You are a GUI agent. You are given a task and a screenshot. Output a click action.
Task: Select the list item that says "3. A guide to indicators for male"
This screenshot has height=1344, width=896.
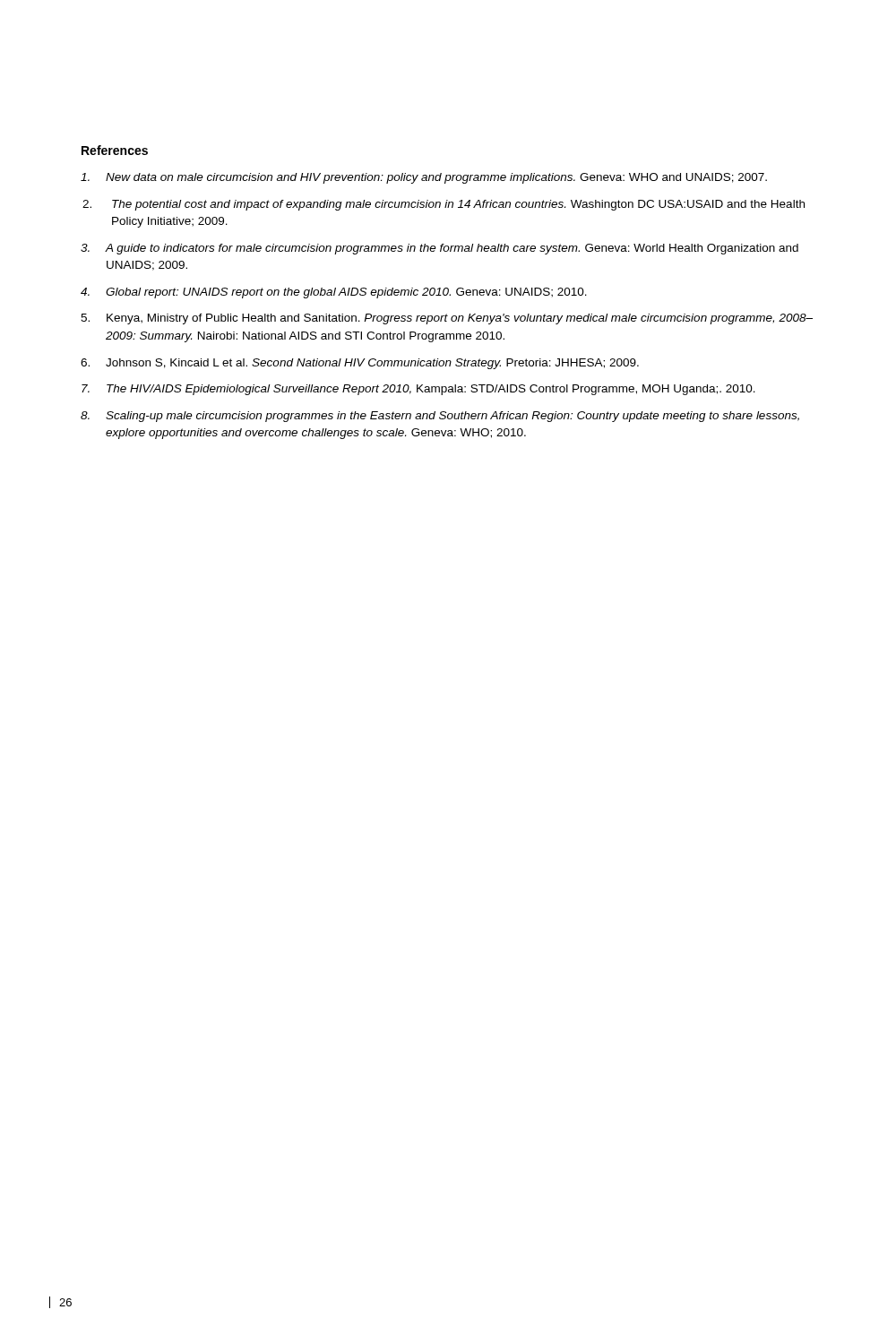(452, 257)
